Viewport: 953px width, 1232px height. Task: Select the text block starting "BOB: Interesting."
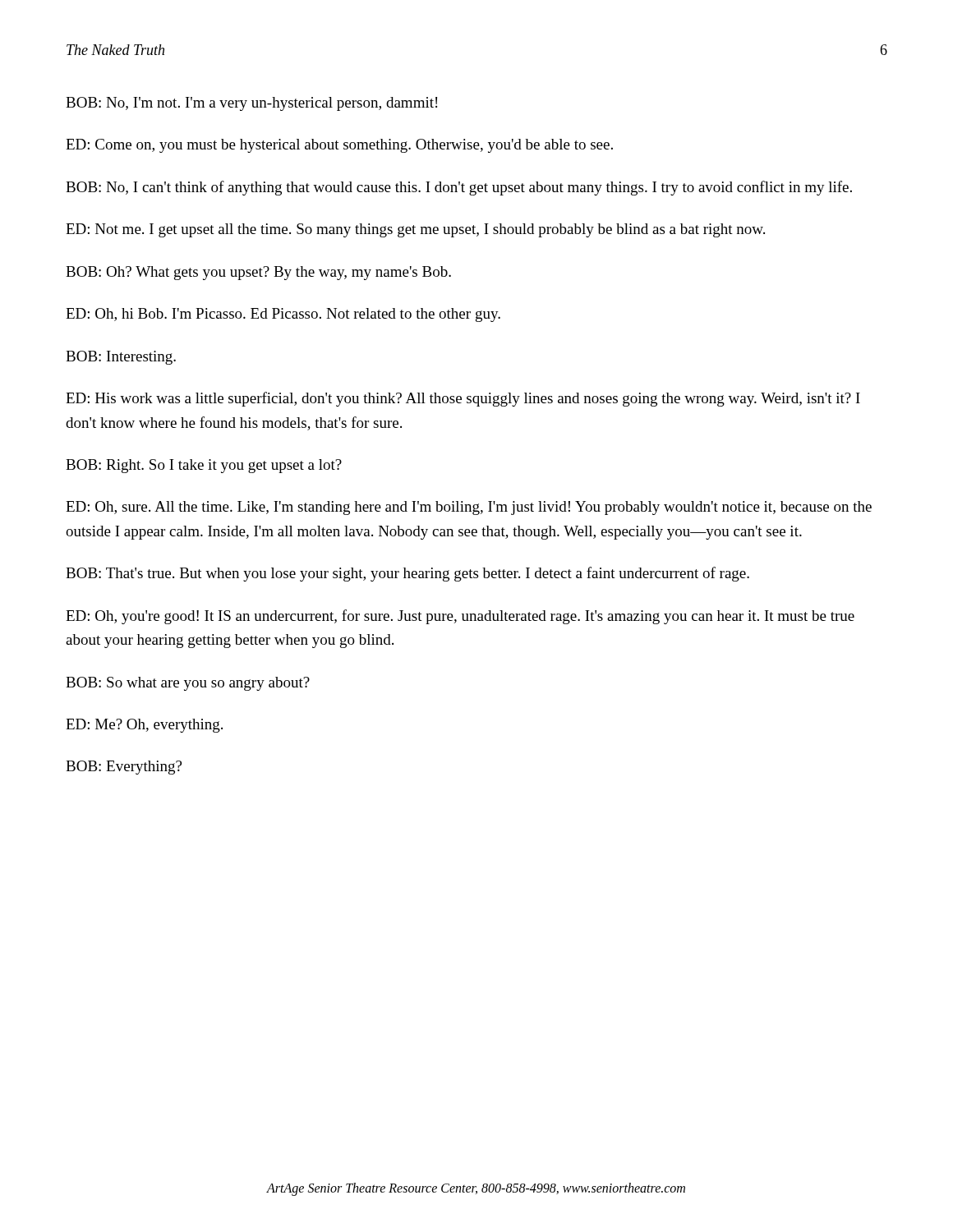[121, 356]
